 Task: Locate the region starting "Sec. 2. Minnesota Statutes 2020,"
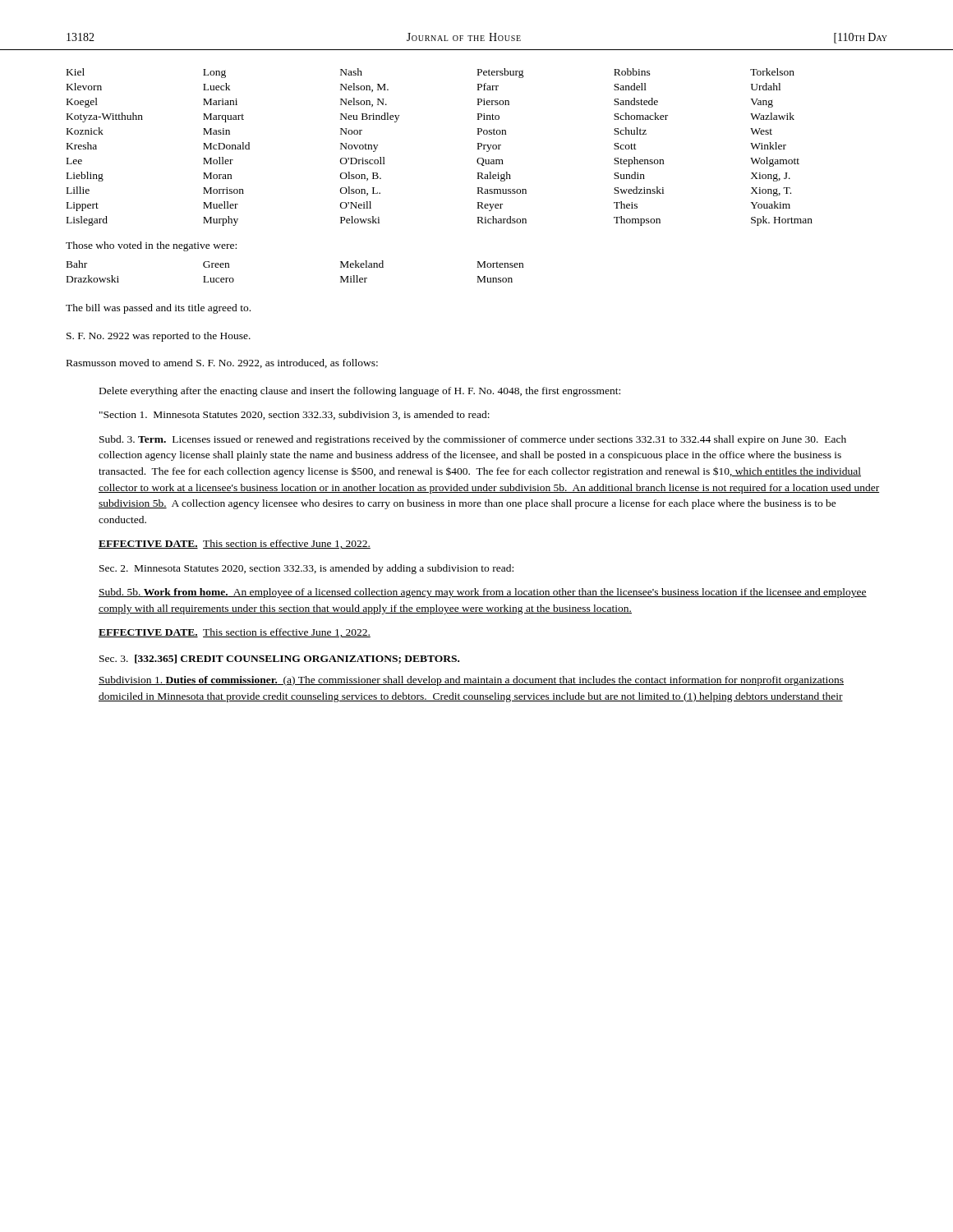tap(306, 568)
